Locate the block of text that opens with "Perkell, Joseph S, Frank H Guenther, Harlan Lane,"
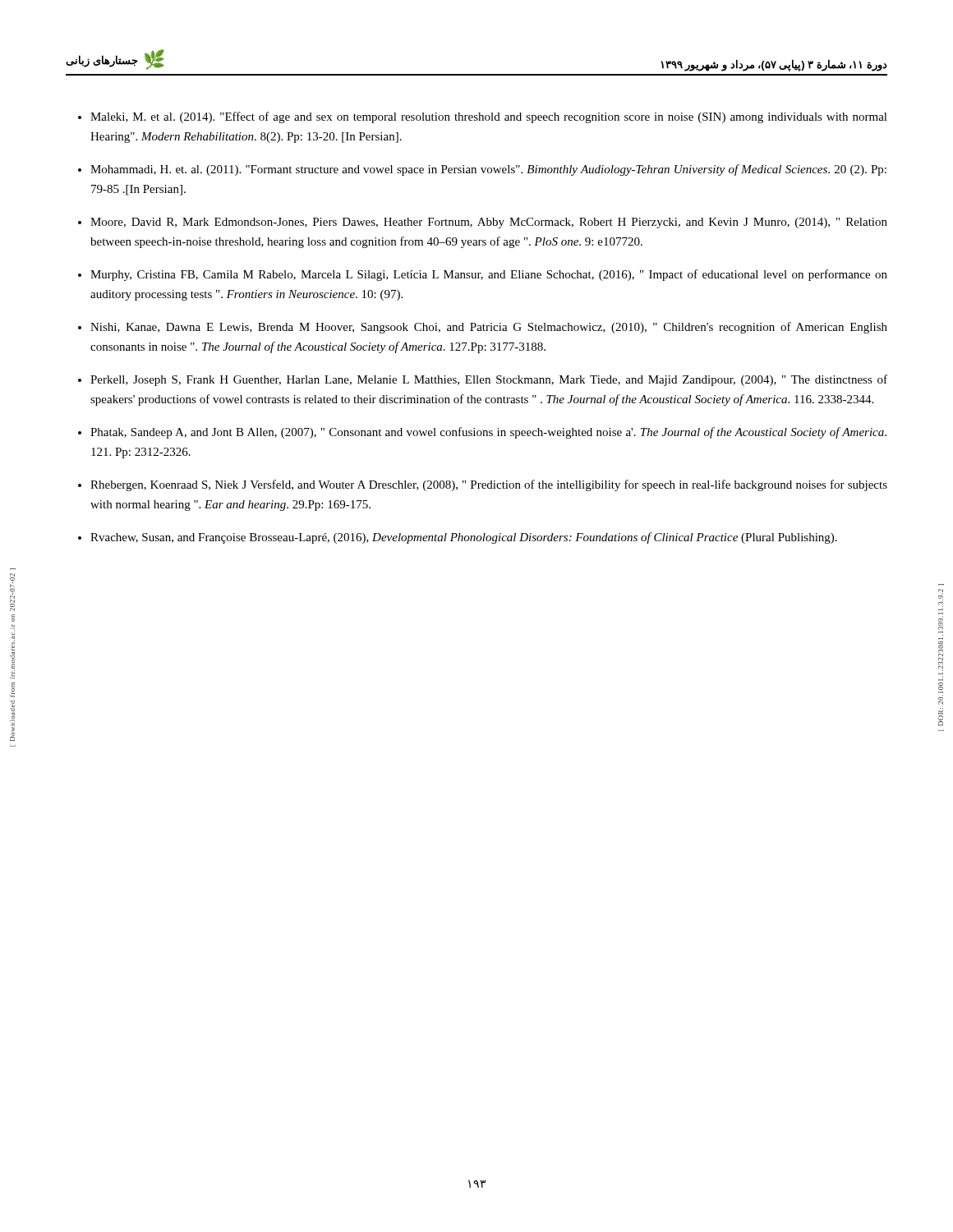 489,389
